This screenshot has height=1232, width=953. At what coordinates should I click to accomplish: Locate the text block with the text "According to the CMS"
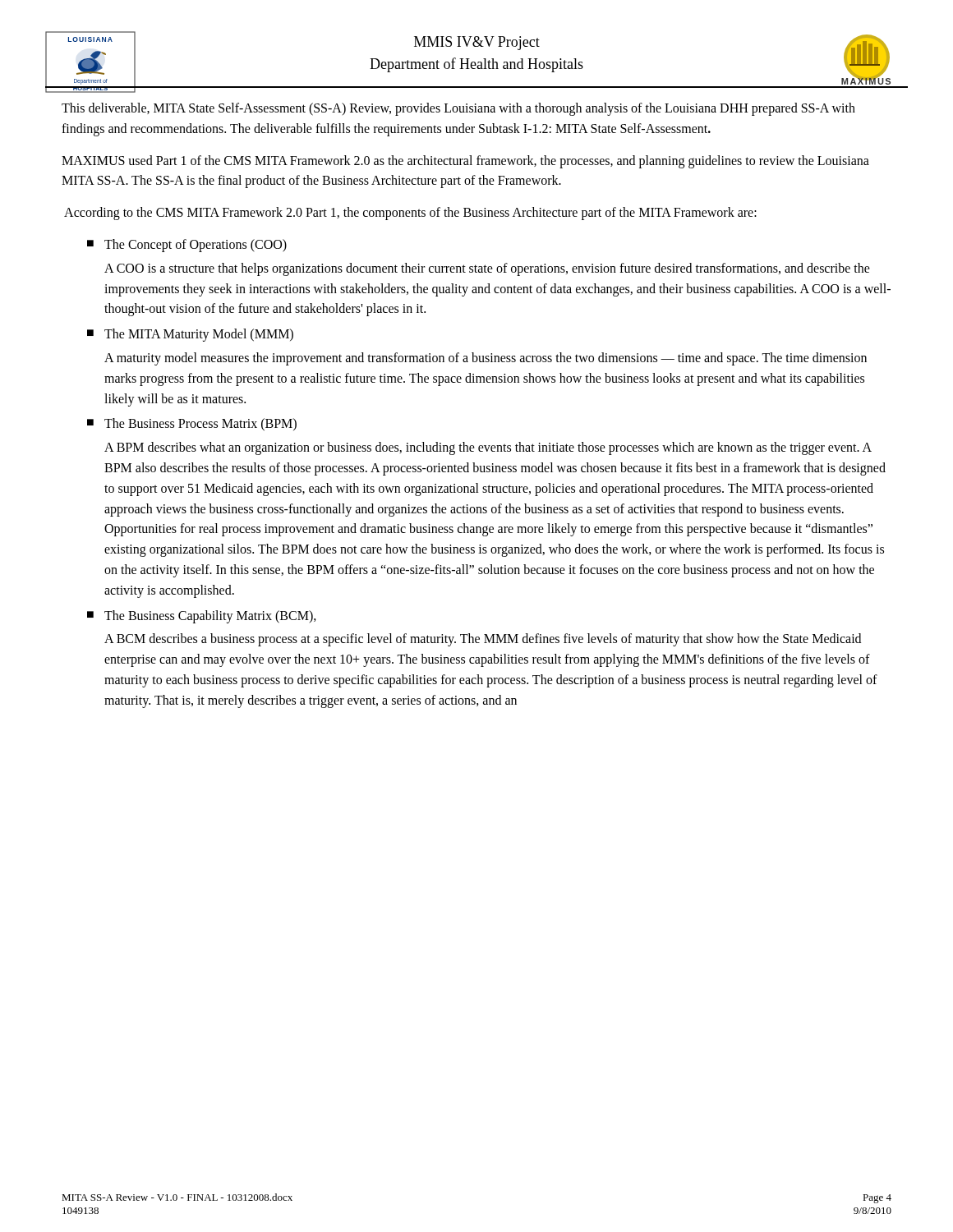(x=409, y=212)
